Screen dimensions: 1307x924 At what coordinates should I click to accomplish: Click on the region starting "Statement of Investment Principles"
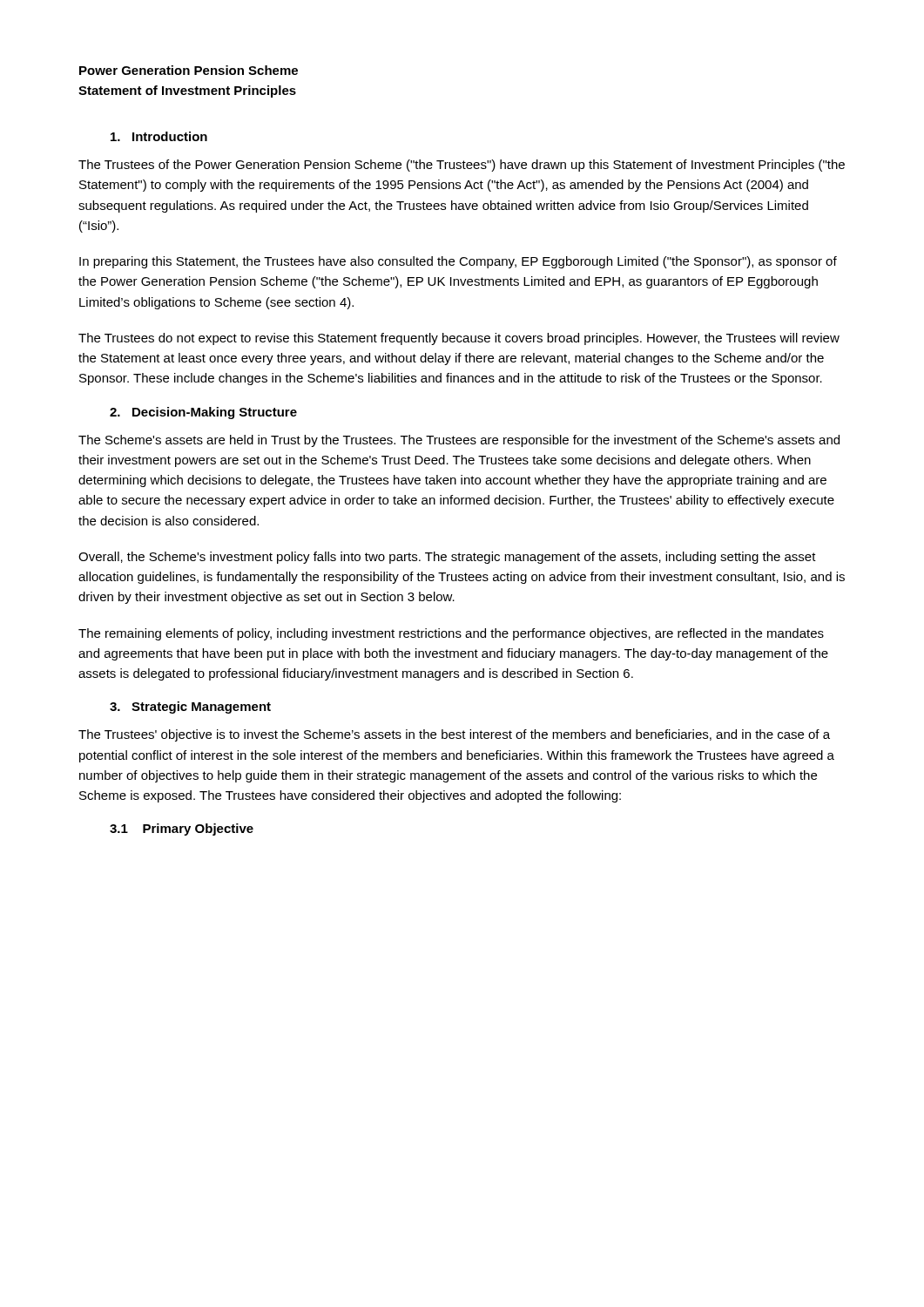coord(187,90)
